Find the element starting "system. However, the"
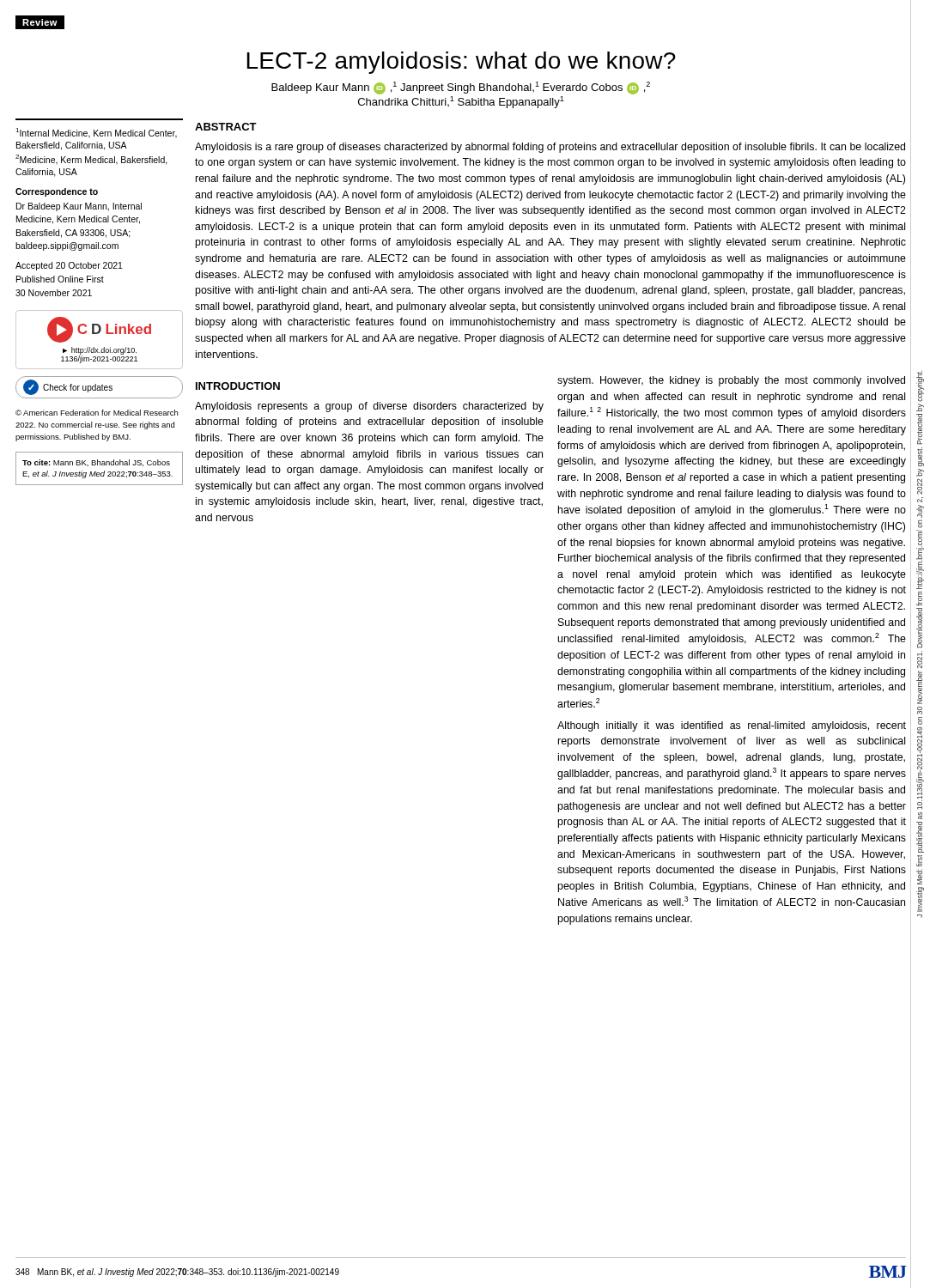 tap(732, 650)
